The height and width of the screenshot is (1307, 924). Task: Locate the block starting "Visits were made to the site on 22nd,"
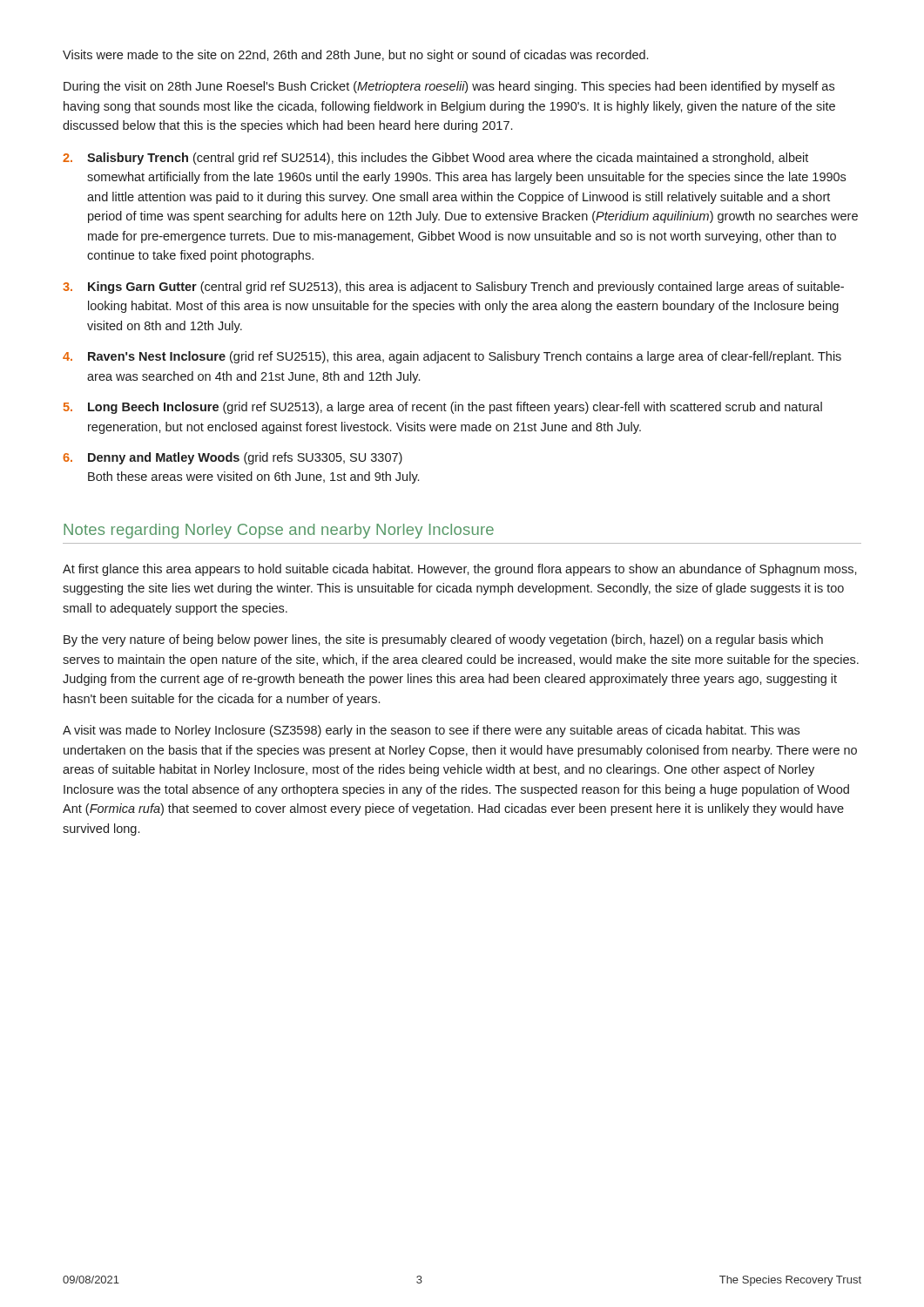coord(356,55)
